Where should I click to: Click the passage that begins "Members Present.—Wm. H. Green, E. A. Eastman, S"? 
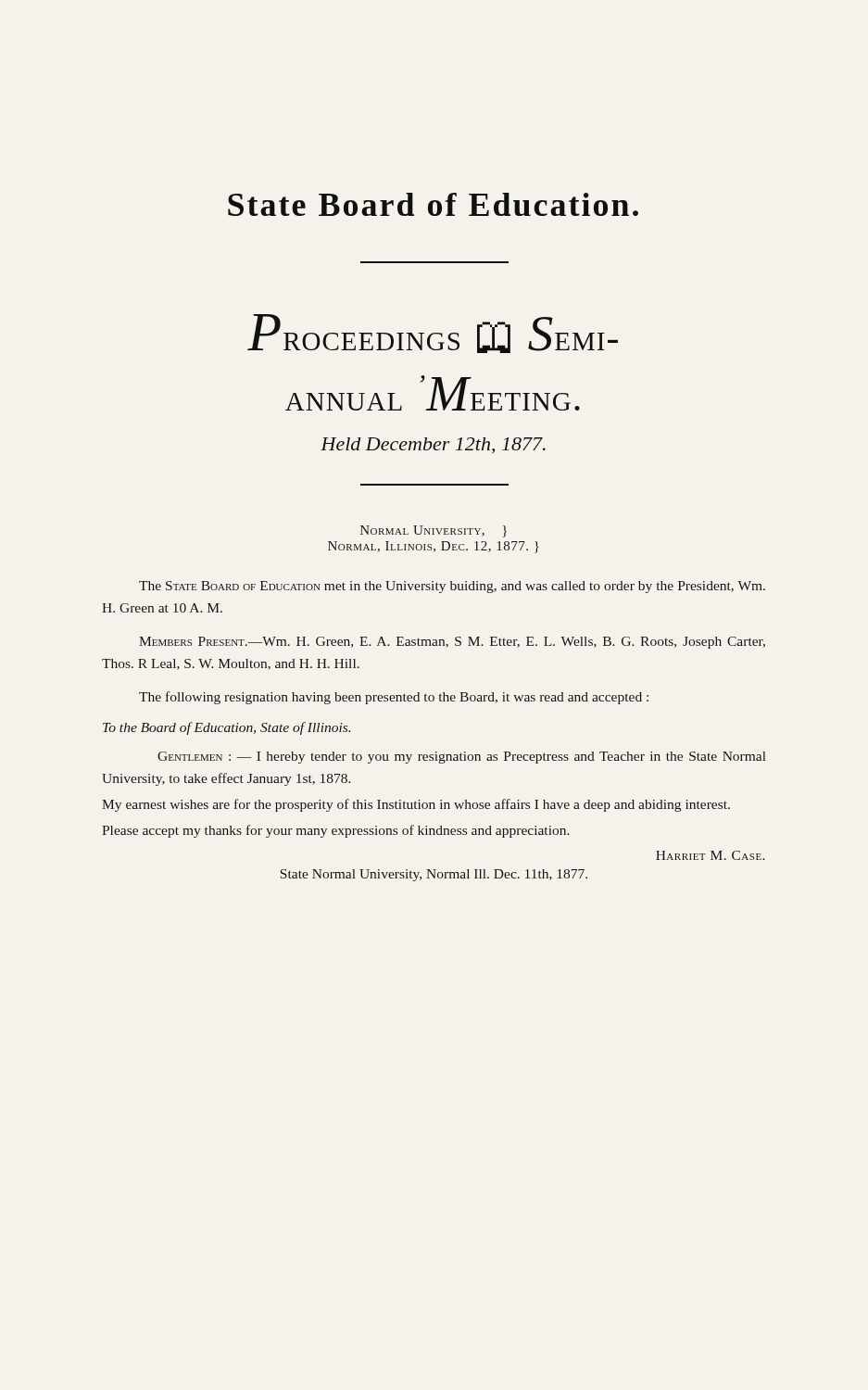coord(434,652)
